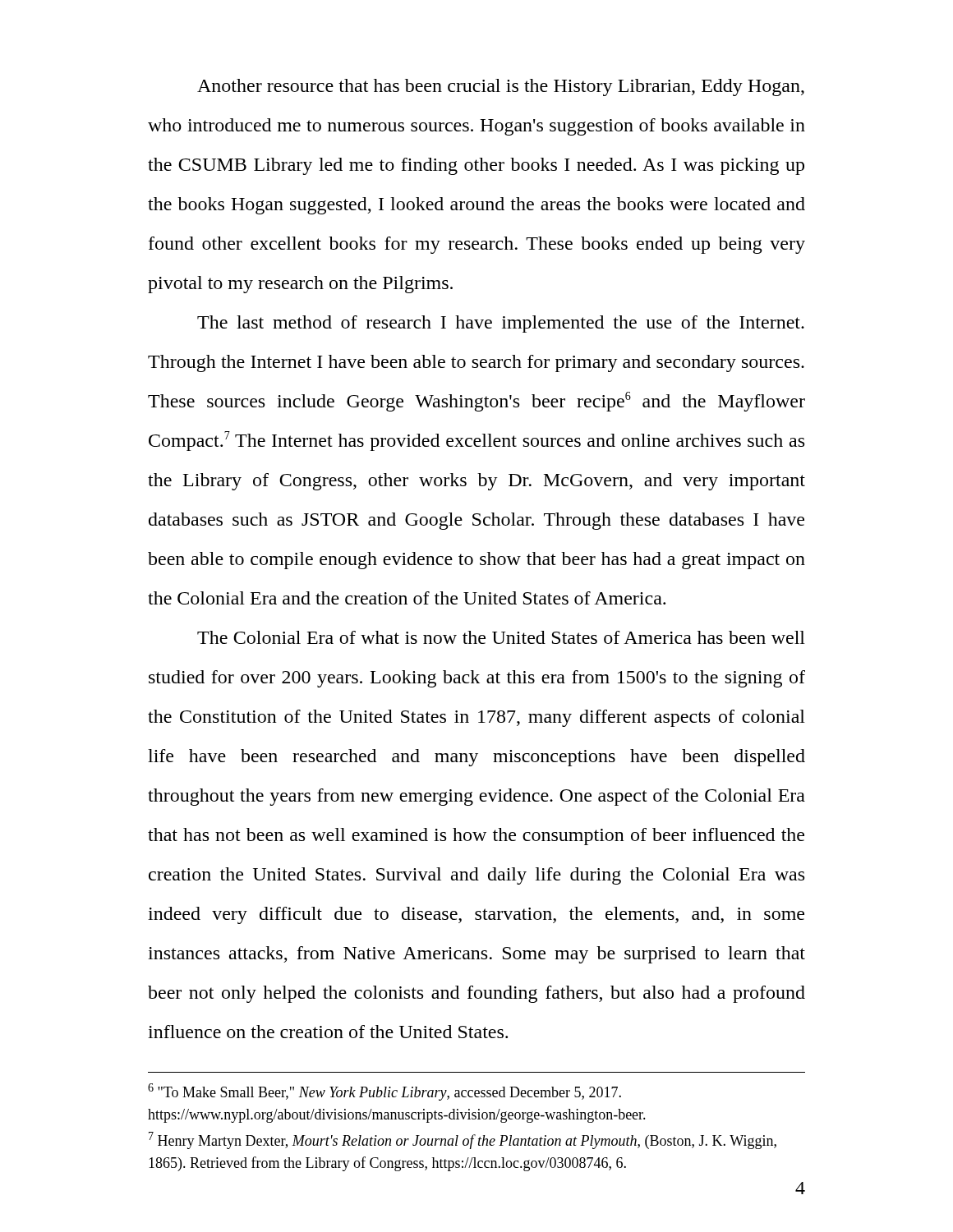Locate the block of text that opens with "The Colonial Era of"
This screenshot has height=1232, width=953.
(x=476, y=834)
